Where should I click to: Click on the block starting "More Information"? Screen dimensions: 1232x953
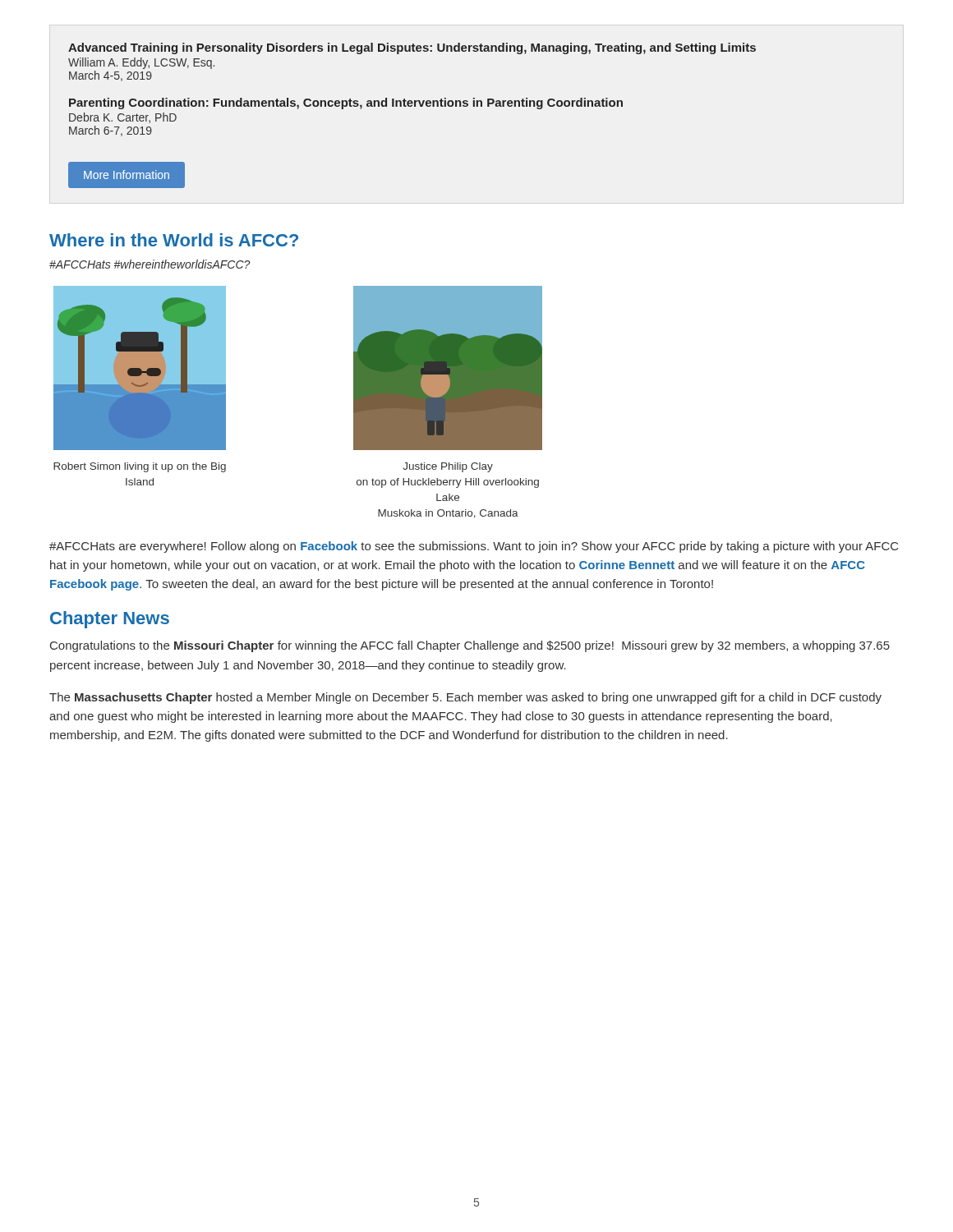tap(126, 175)
